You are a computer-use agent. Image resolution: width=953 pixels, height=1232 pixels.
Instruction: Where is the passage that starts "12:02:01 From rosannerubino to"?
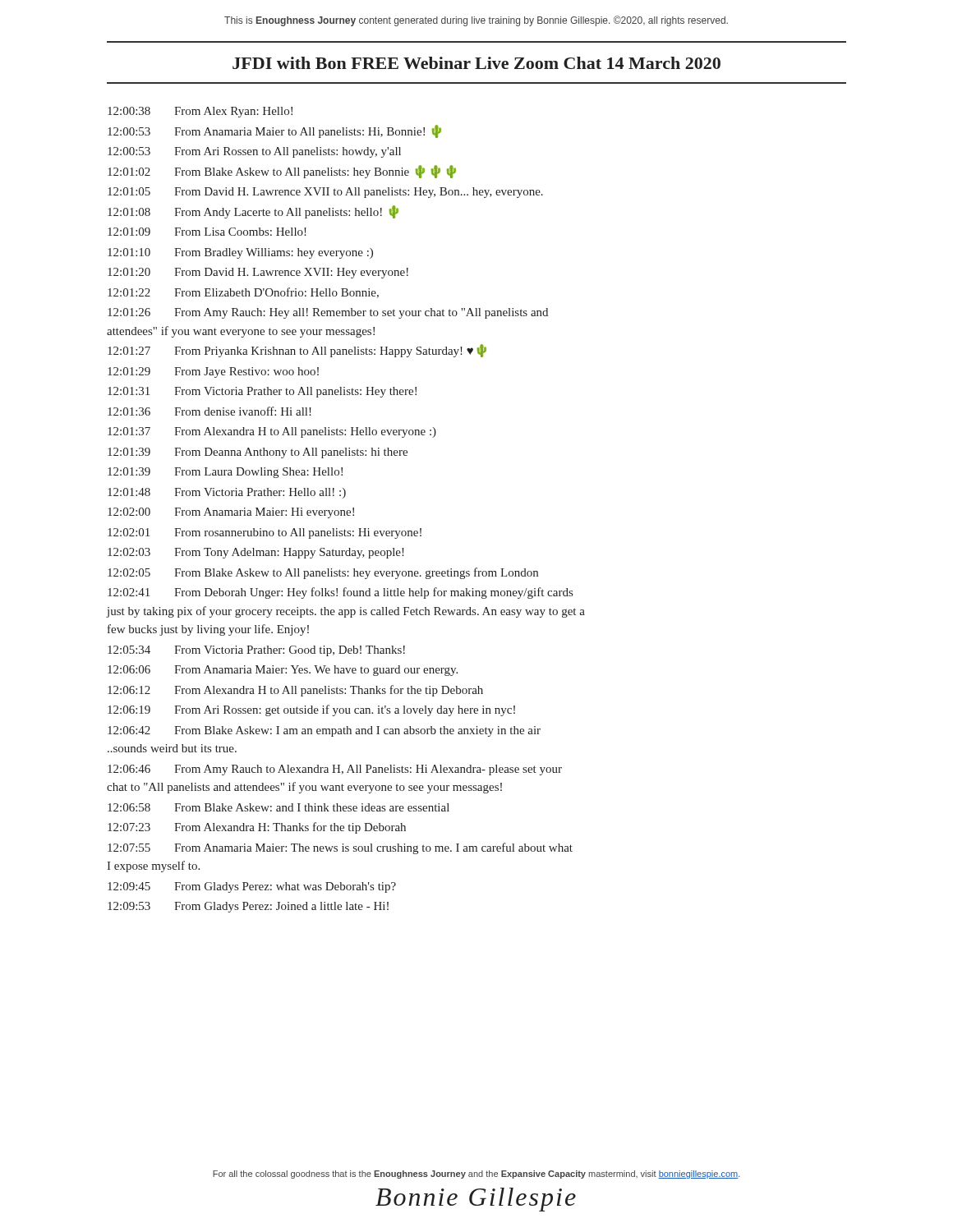click(x=265, y=533)
